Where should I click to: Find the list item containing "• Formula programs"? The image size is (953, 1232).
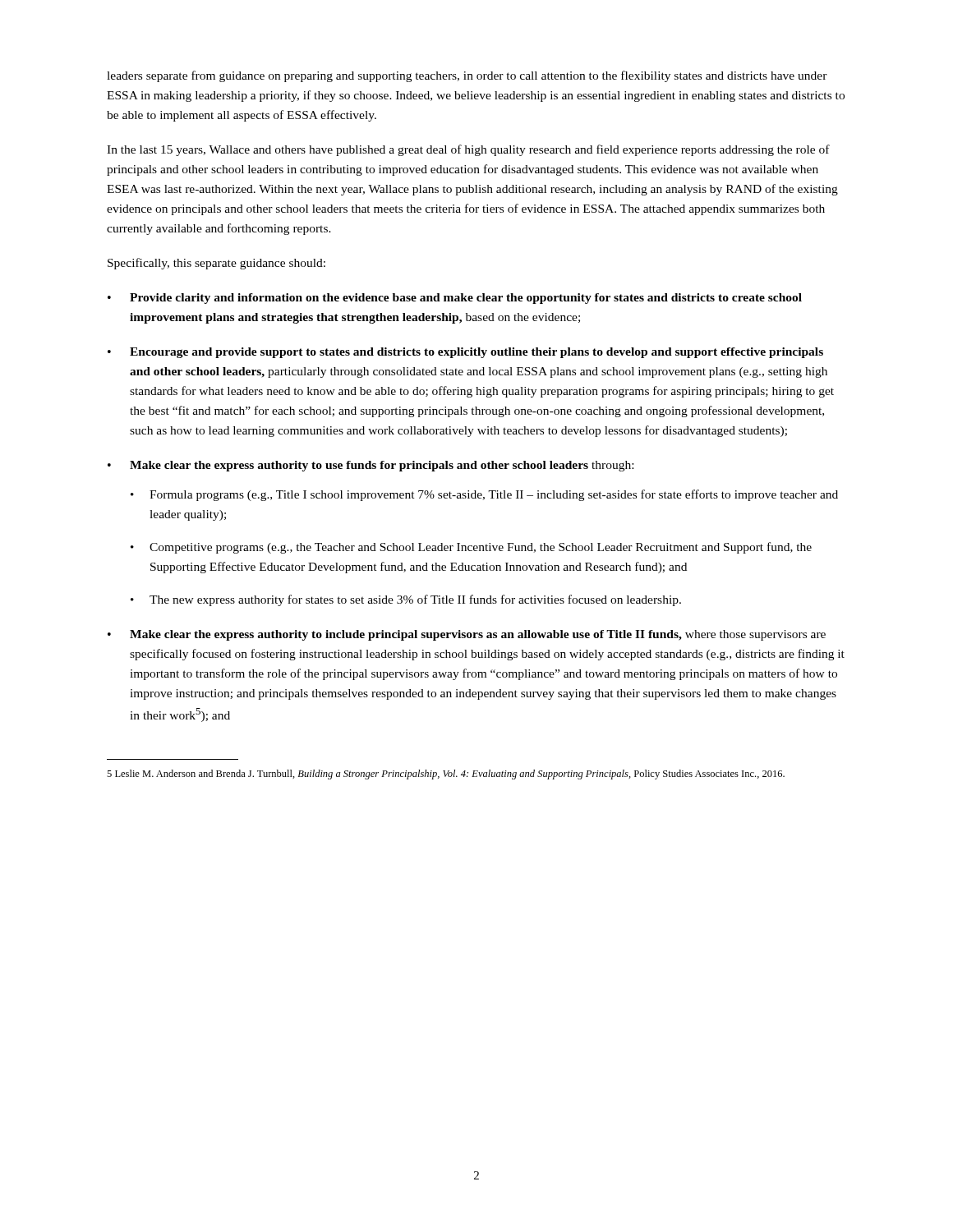(488, 504)
